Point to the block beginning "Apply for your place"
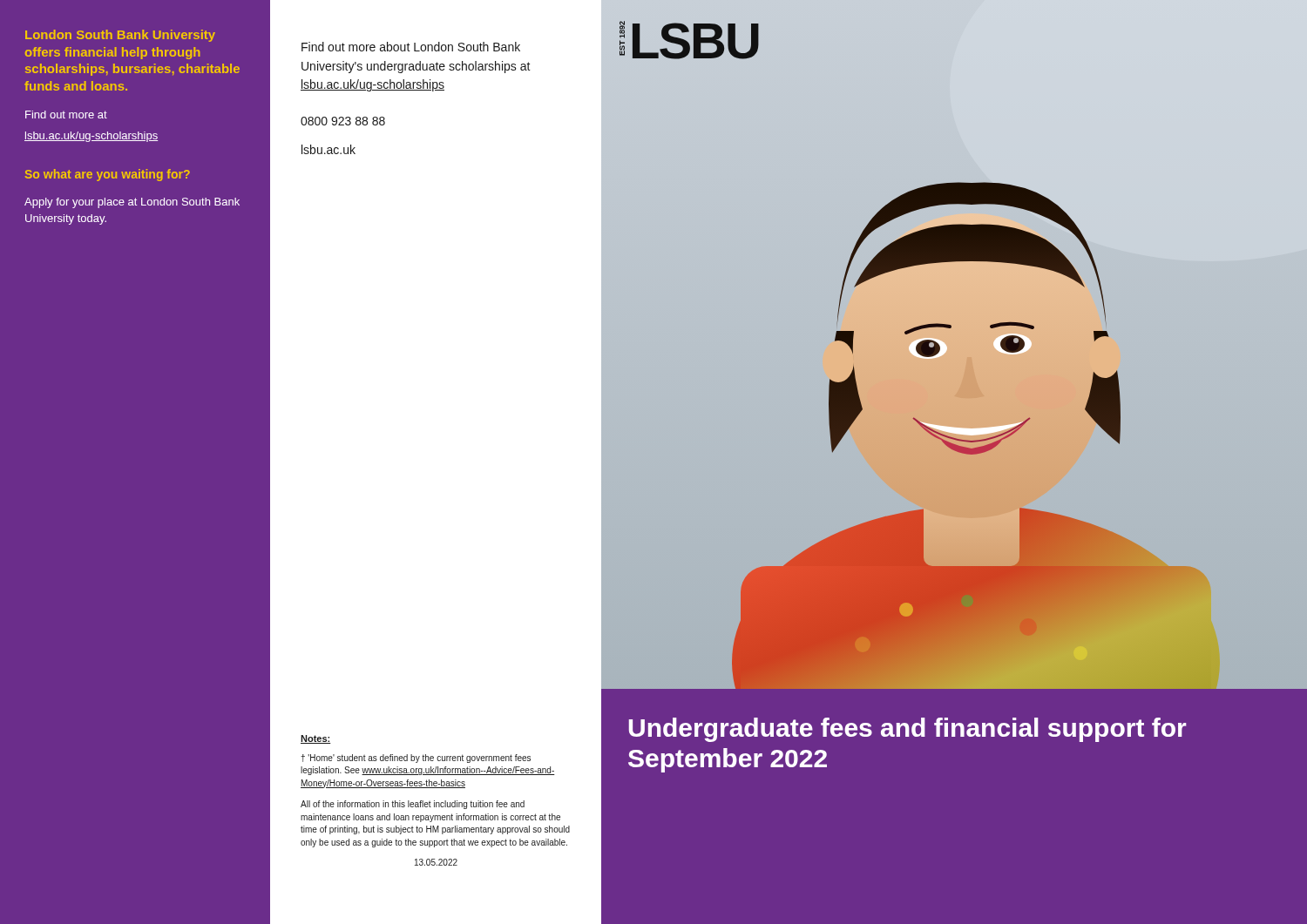The height and width of the screenshot is (924, 1307). coord(135,210)
